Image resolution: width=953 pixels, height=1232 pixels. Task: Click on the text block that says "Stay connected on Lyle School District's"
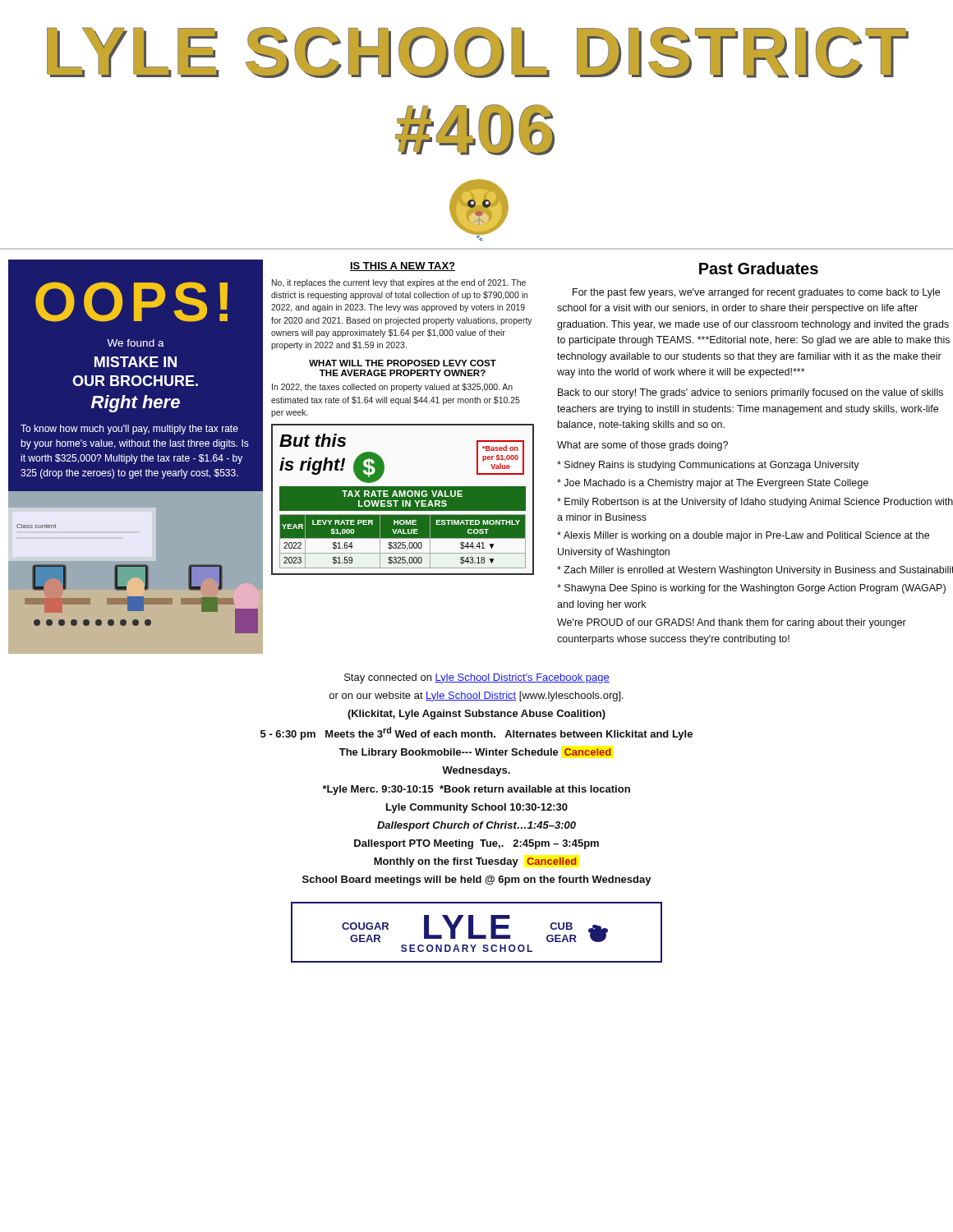pos(476,778)
